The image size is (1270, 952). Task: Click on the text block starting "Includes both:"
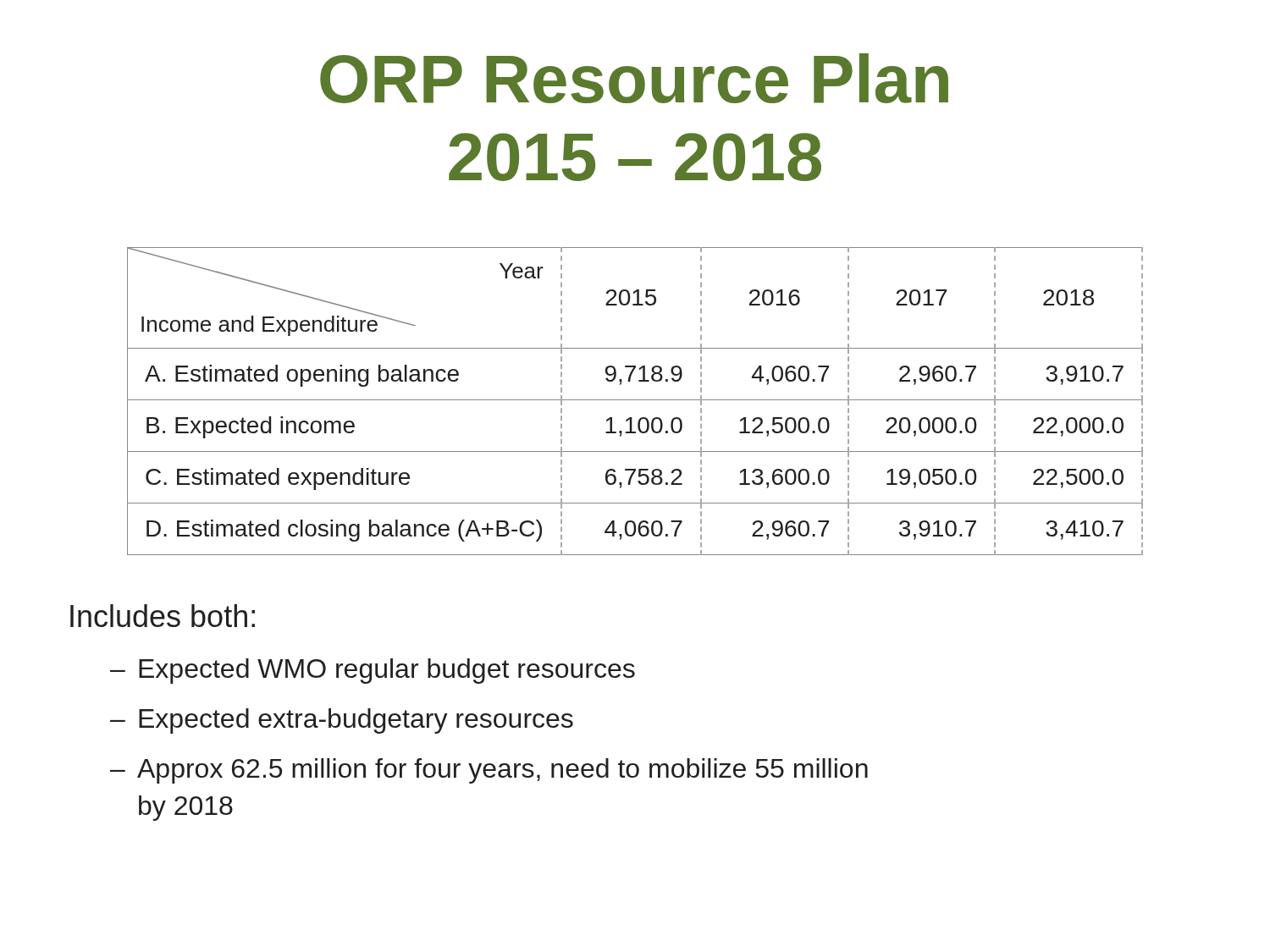pos(163,617)
